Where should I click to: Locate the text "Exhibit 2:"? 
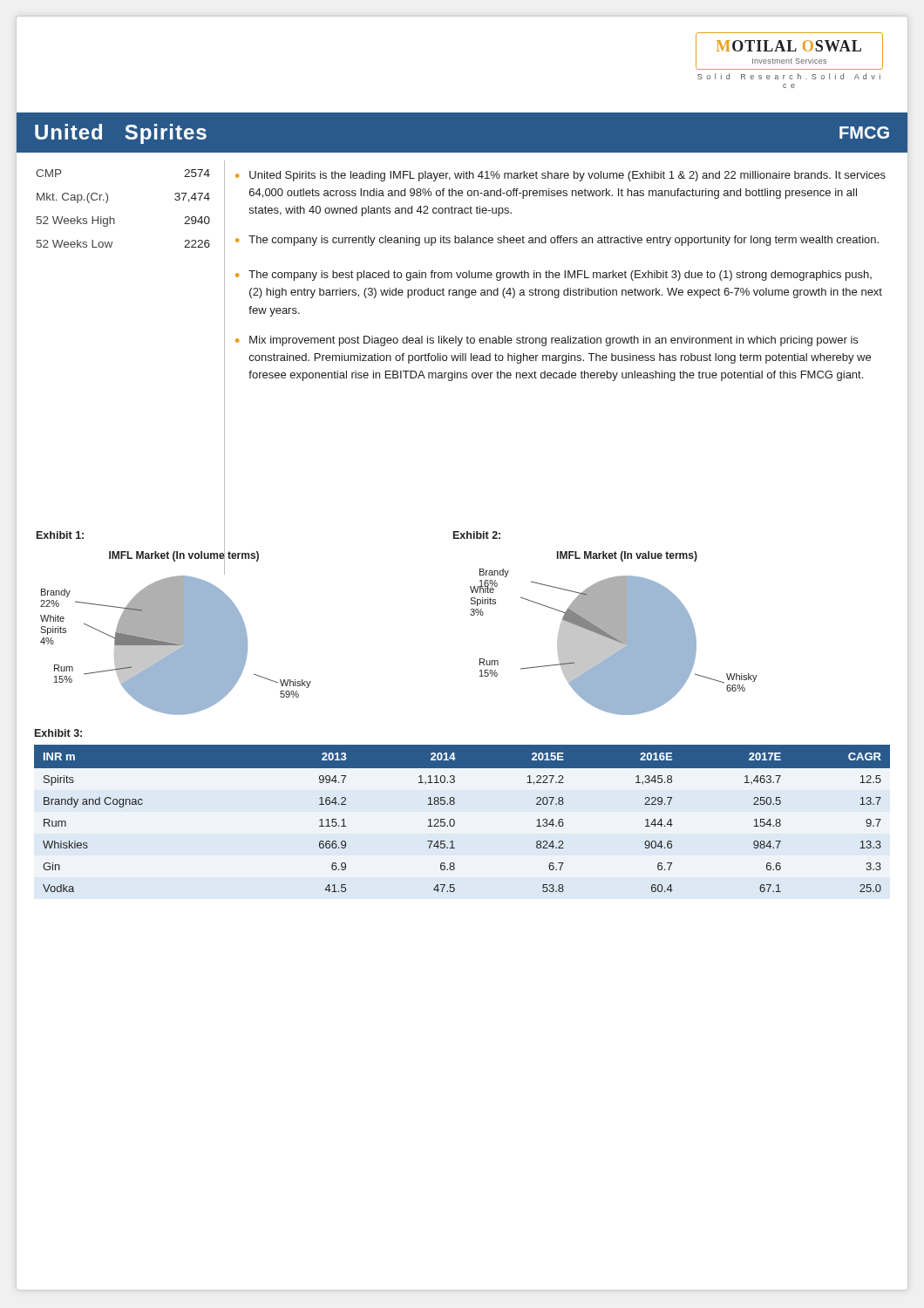click(x=477, y=535)
